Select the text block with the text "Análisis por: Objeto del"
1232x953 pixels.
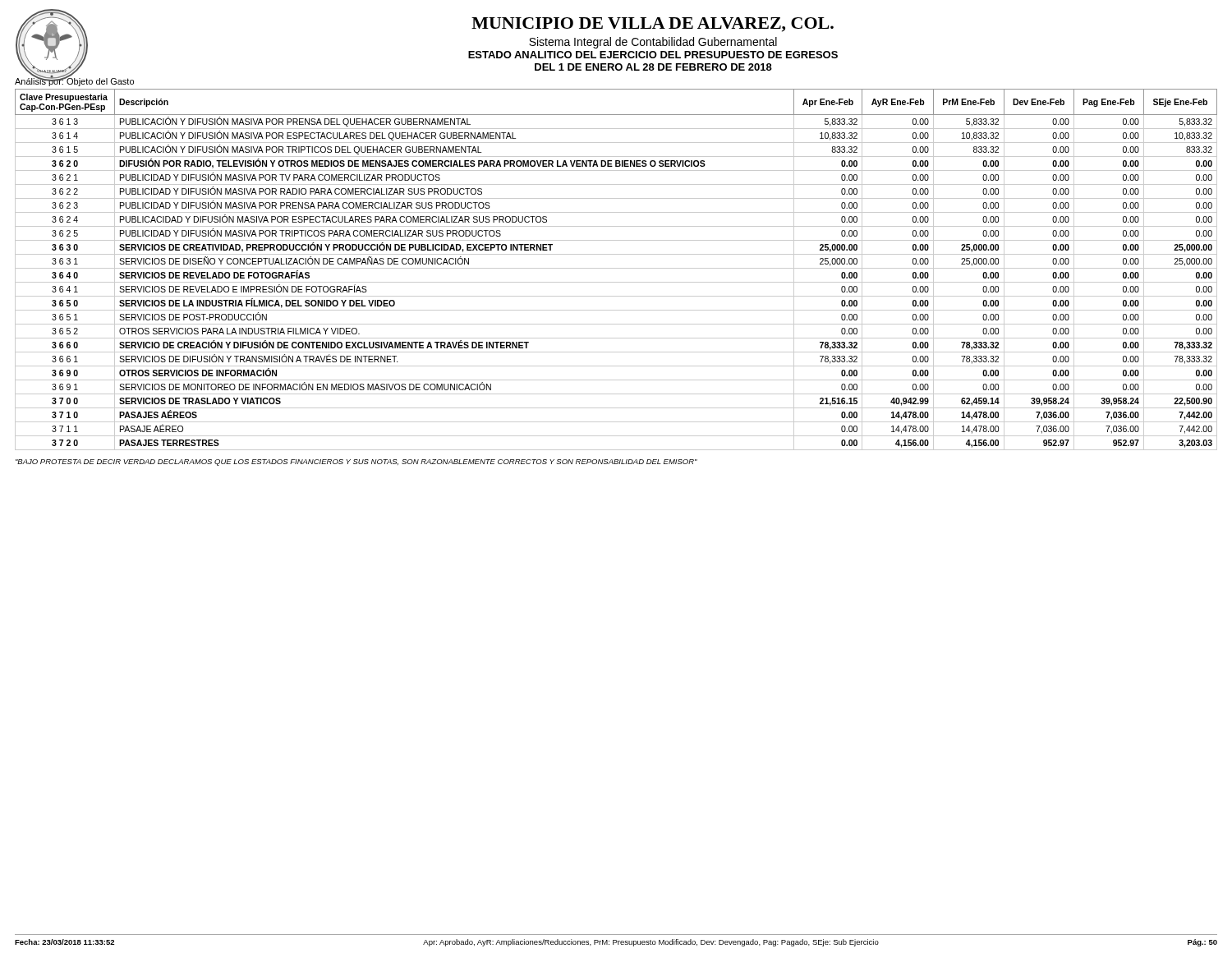75,81
